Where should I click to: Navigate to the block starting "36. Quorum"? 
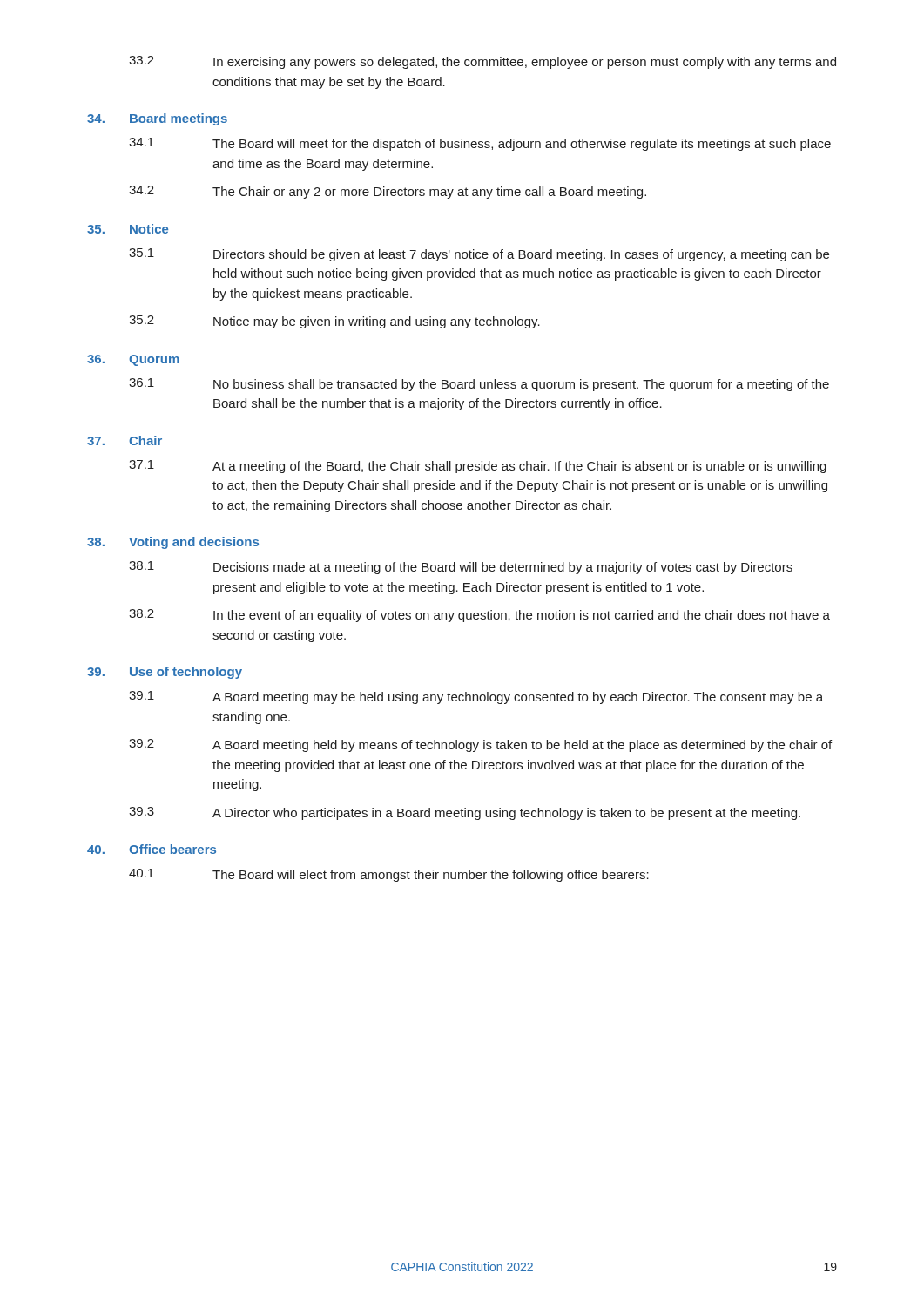click(x=133, y=358)
